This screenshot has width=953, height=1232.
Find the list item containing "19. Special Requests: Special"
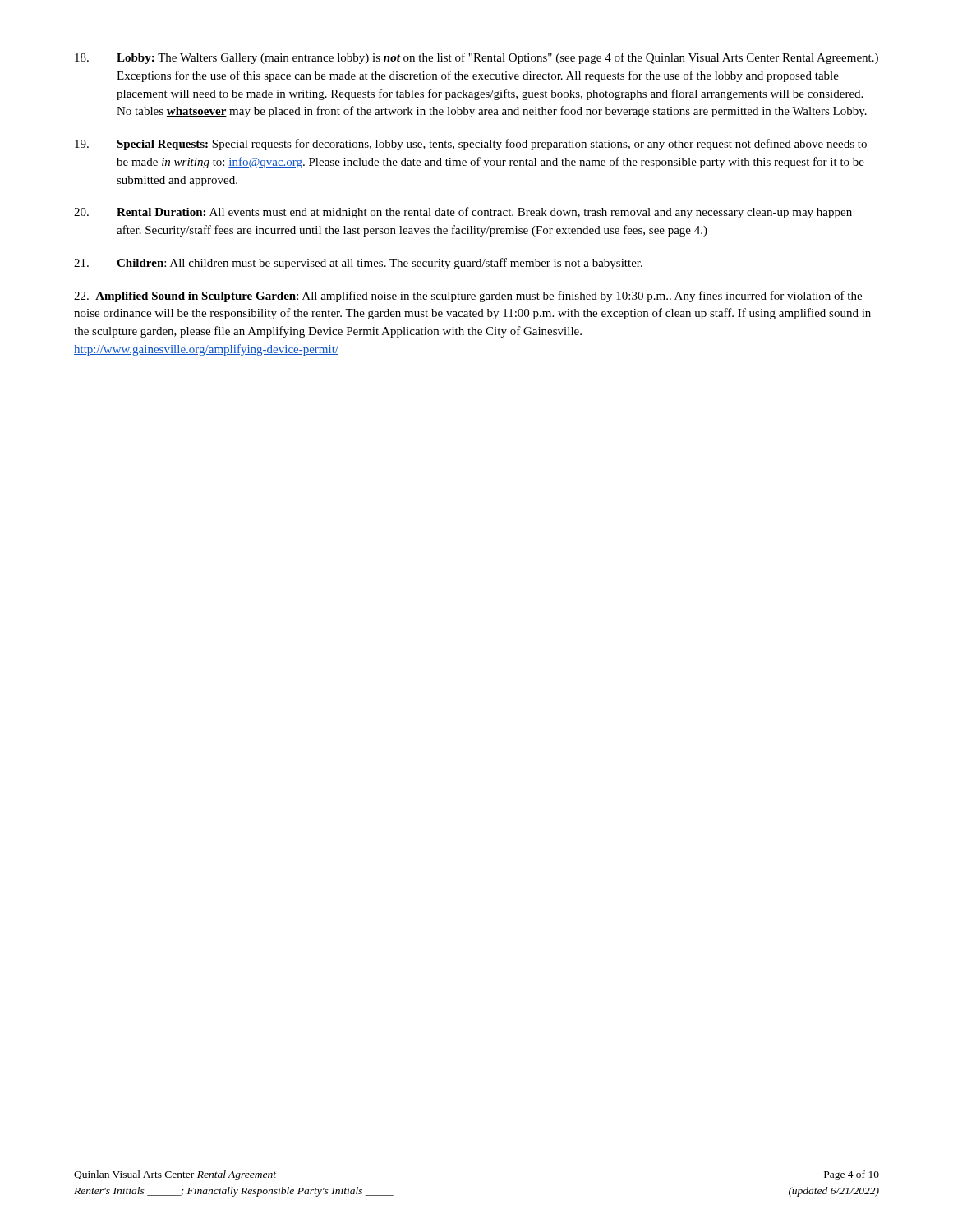click(x=476, y=162)
